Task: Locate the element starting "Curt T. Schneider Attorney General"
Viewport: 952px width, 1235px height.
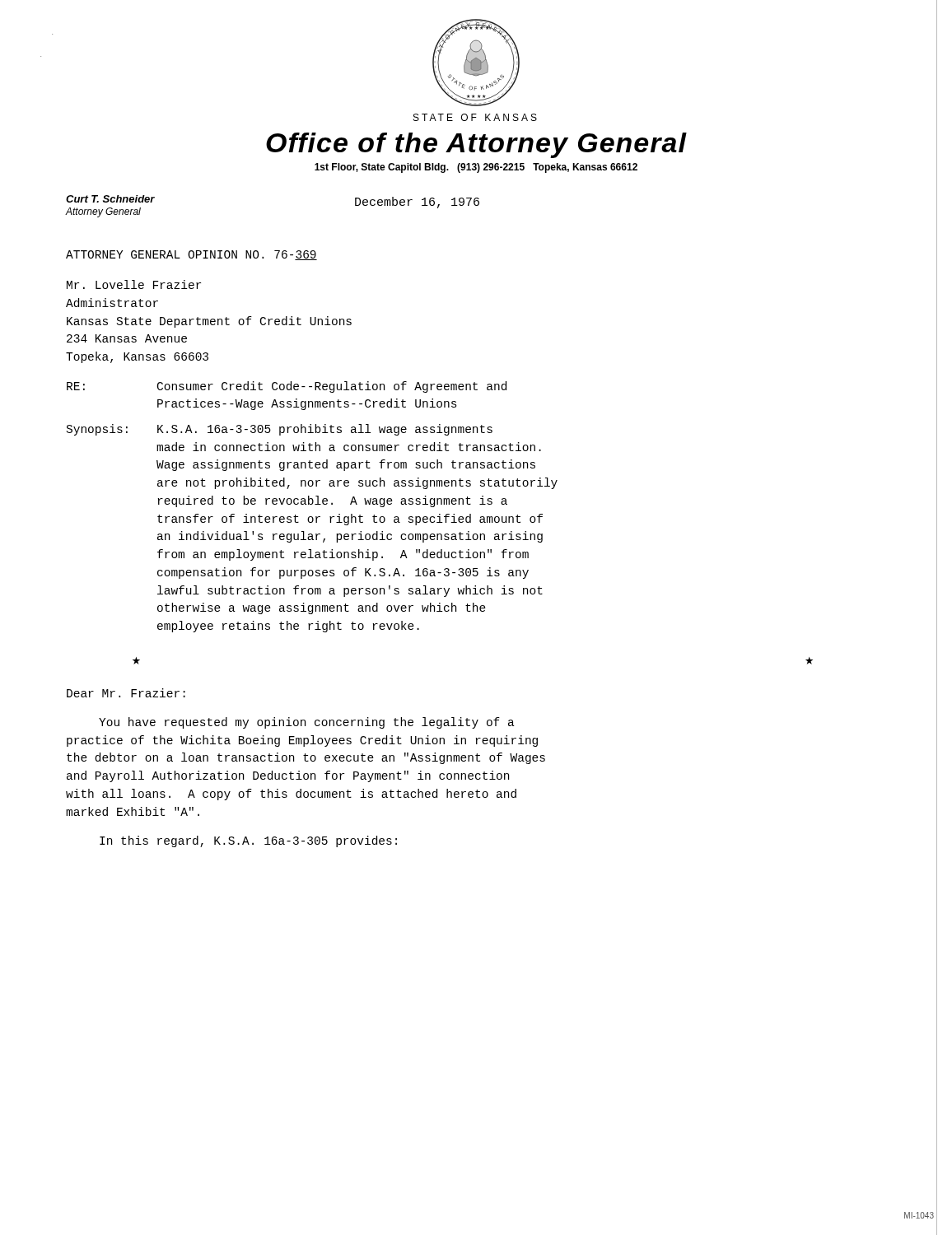Action: point(110,205)
